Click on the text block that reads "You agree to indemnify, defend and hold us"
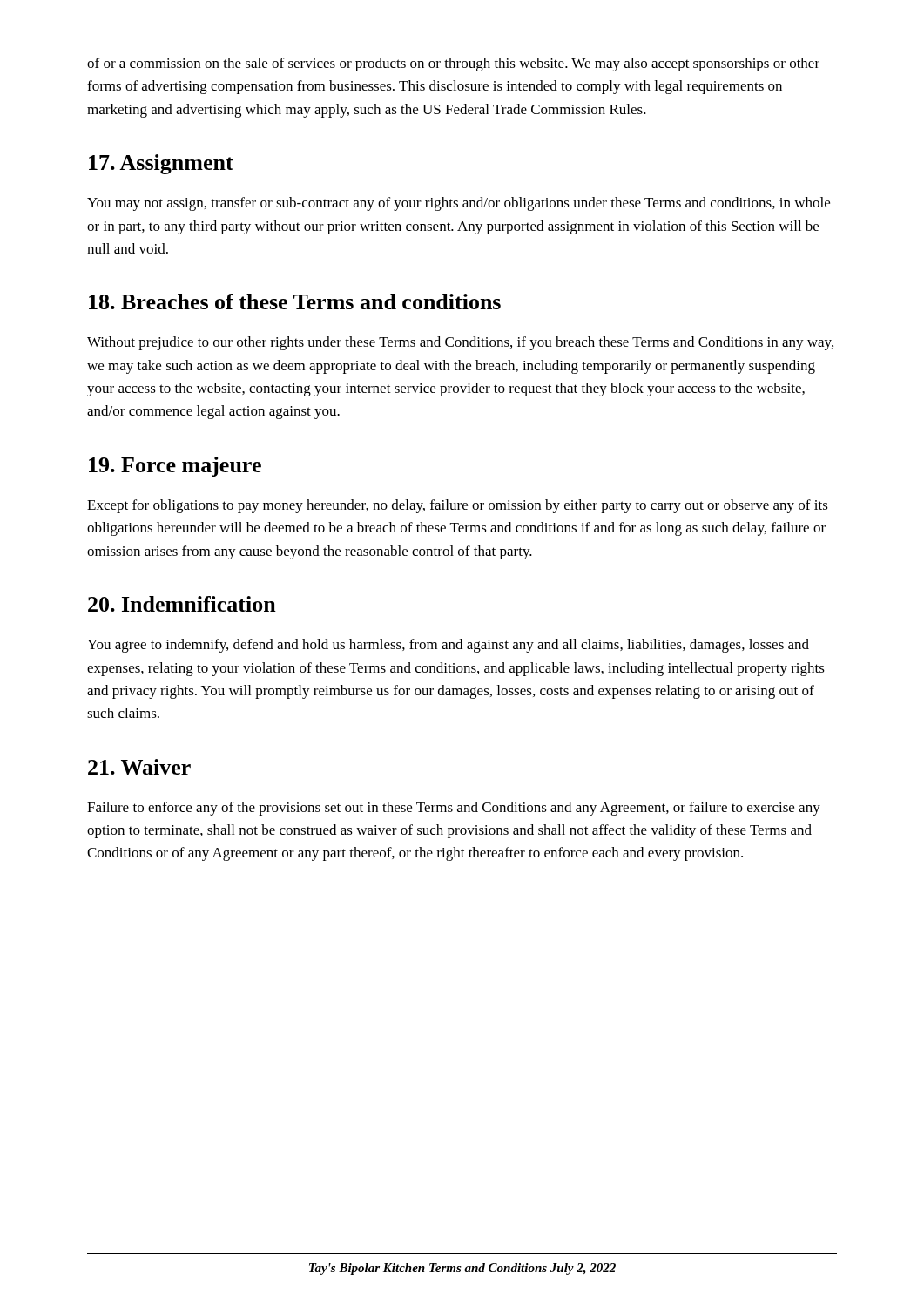Screen dimensions: 1307x924 [456, 679]
